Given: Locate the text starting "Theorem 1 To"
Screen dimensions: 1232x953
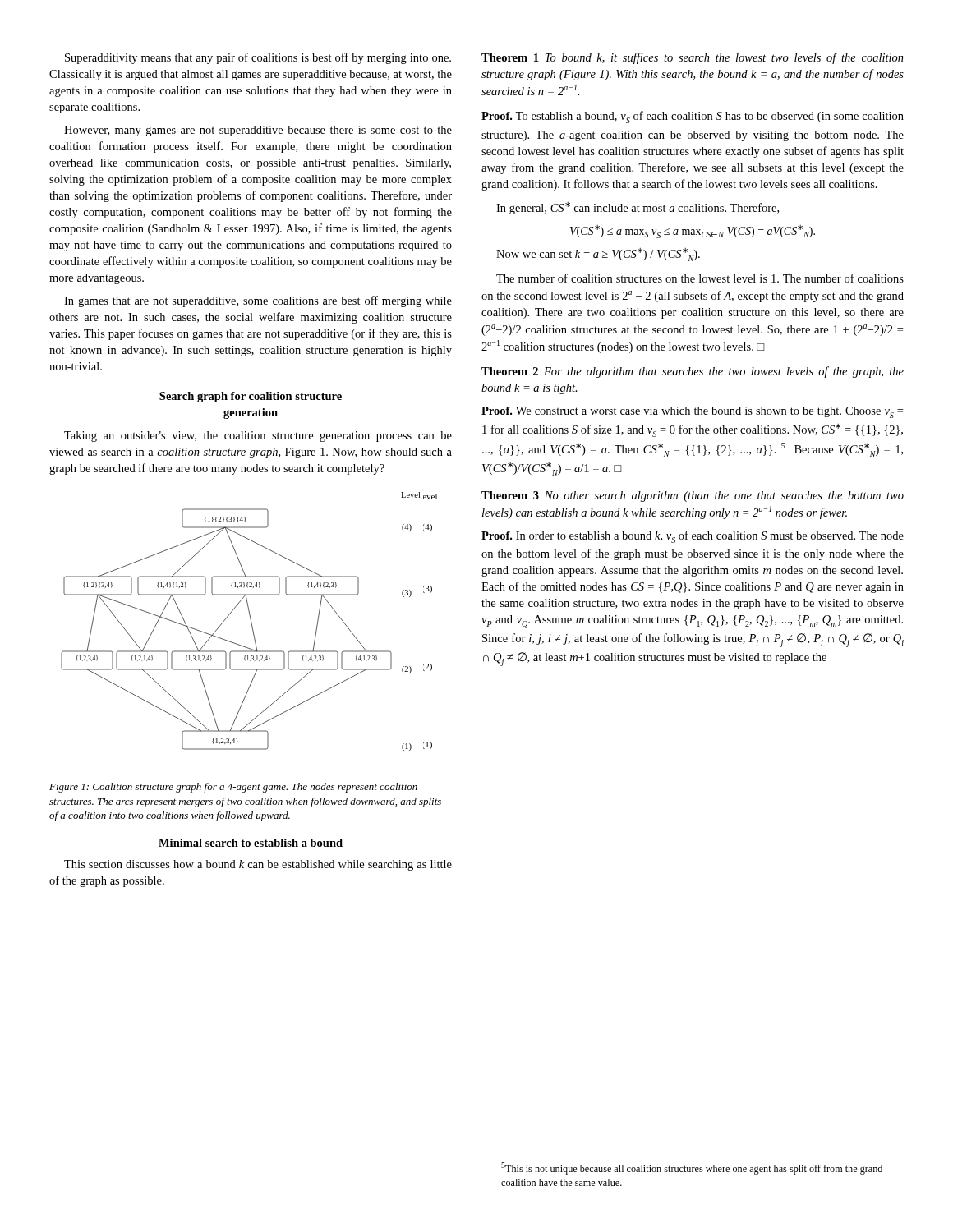Looking at the screenshot, I should 693,74.
